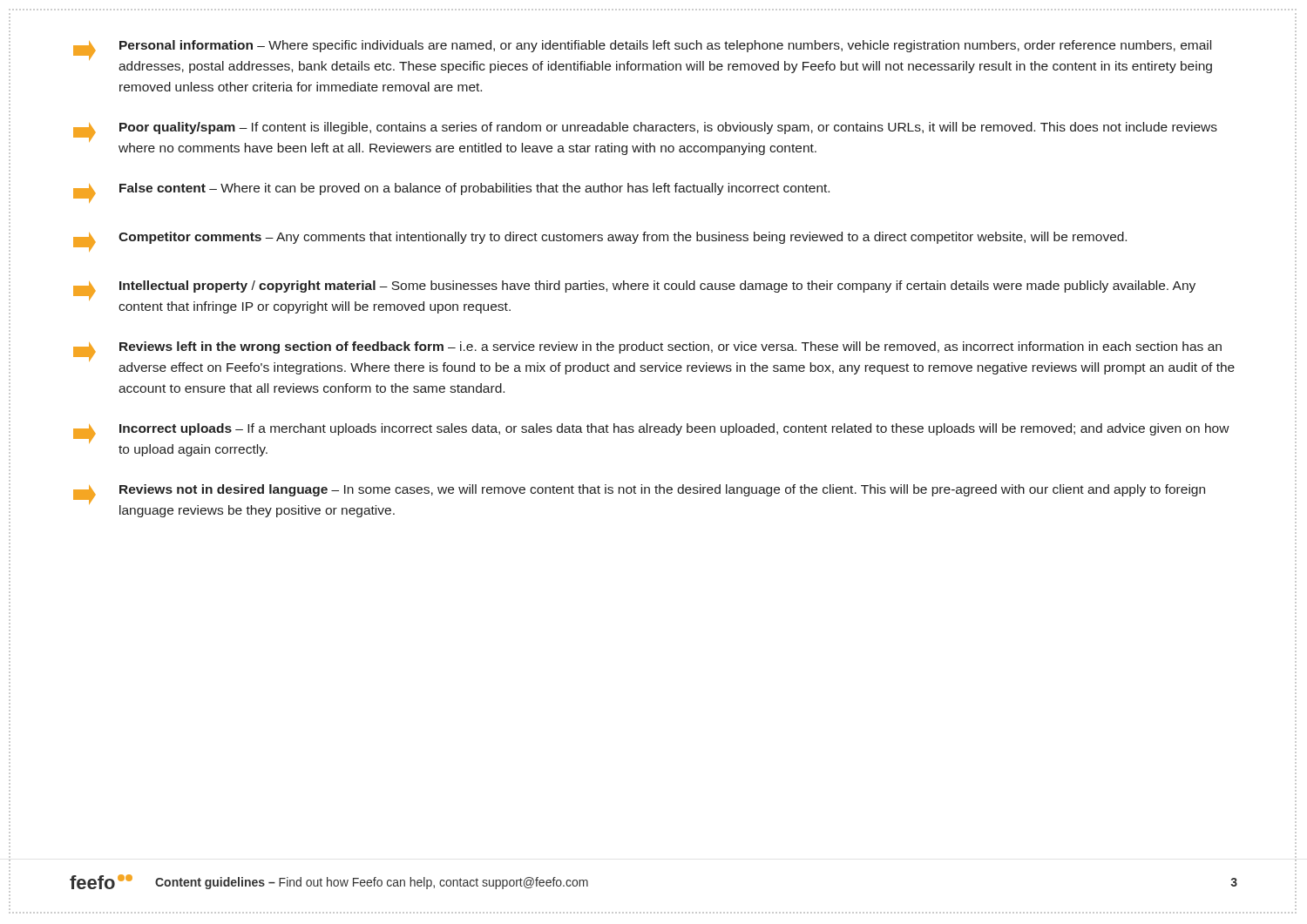The height and width of the screenshot is (924, 1307).
Task: Click the passage that begins "Reviews left in the wrong"
Action: pos(654,368)
